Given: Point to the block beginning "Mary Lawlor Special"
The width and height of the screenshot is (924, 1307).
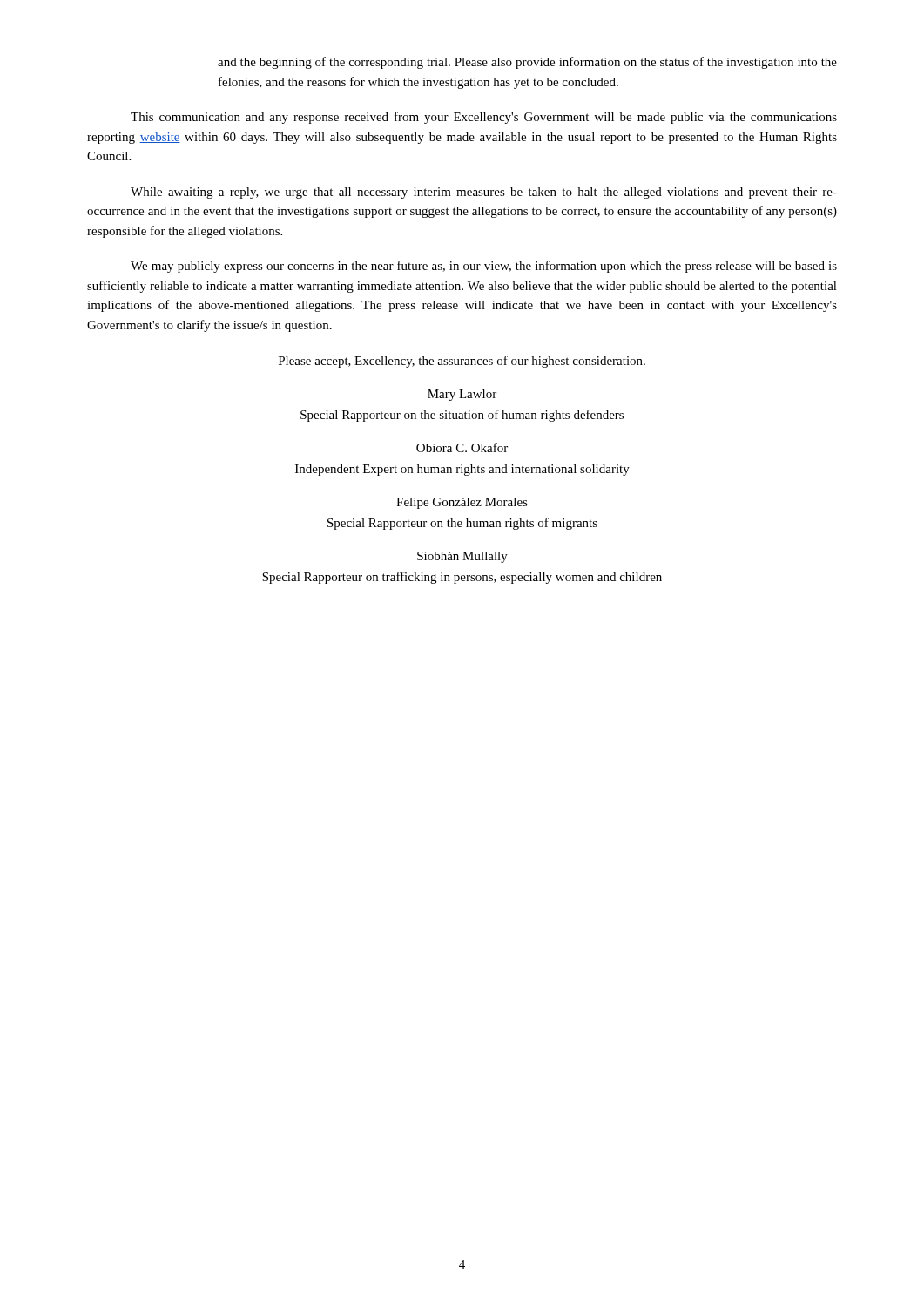Looking at the screenshot, I should point(462,404).
